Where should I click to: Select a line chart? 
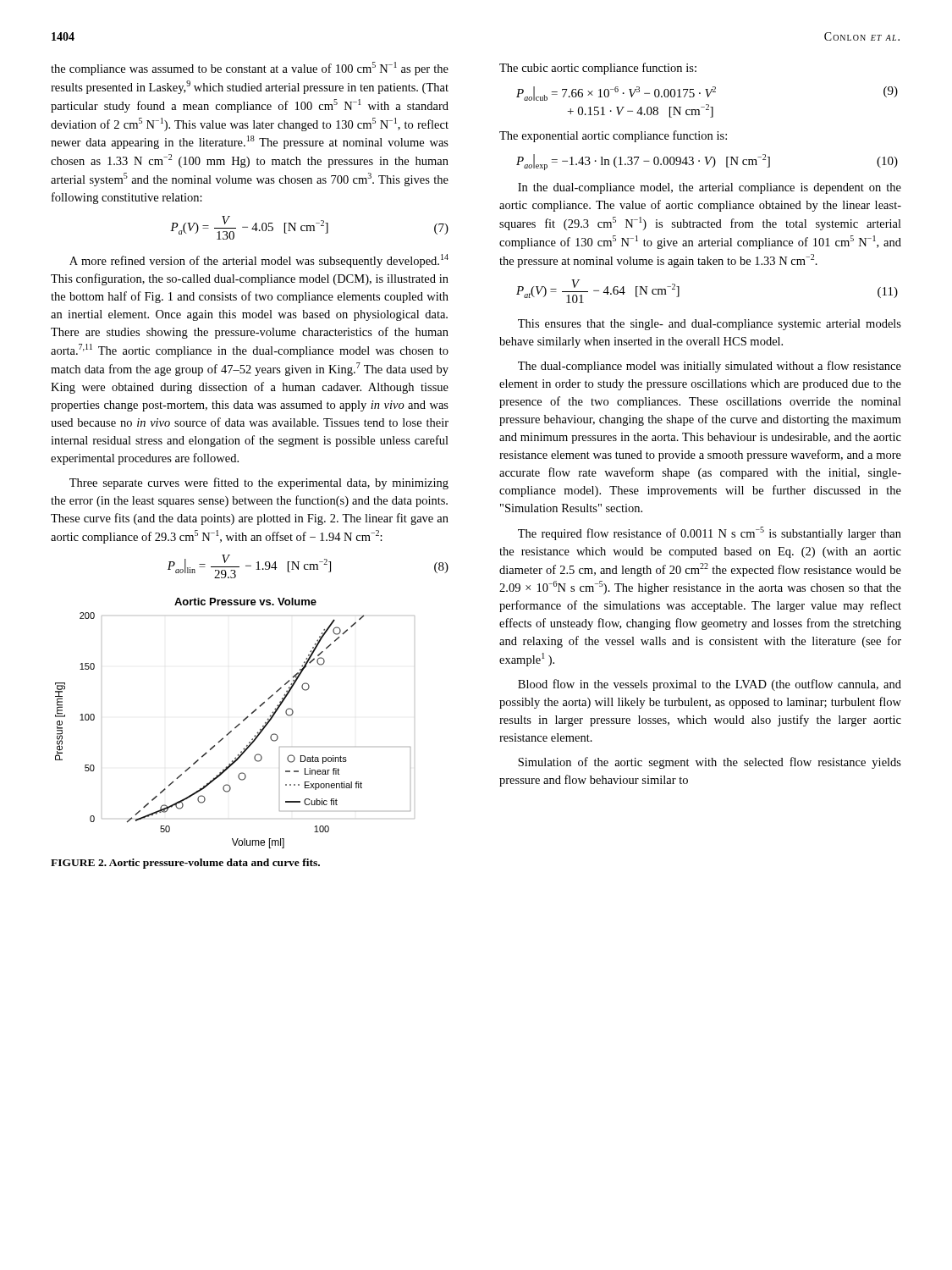[x=250, y=722]
